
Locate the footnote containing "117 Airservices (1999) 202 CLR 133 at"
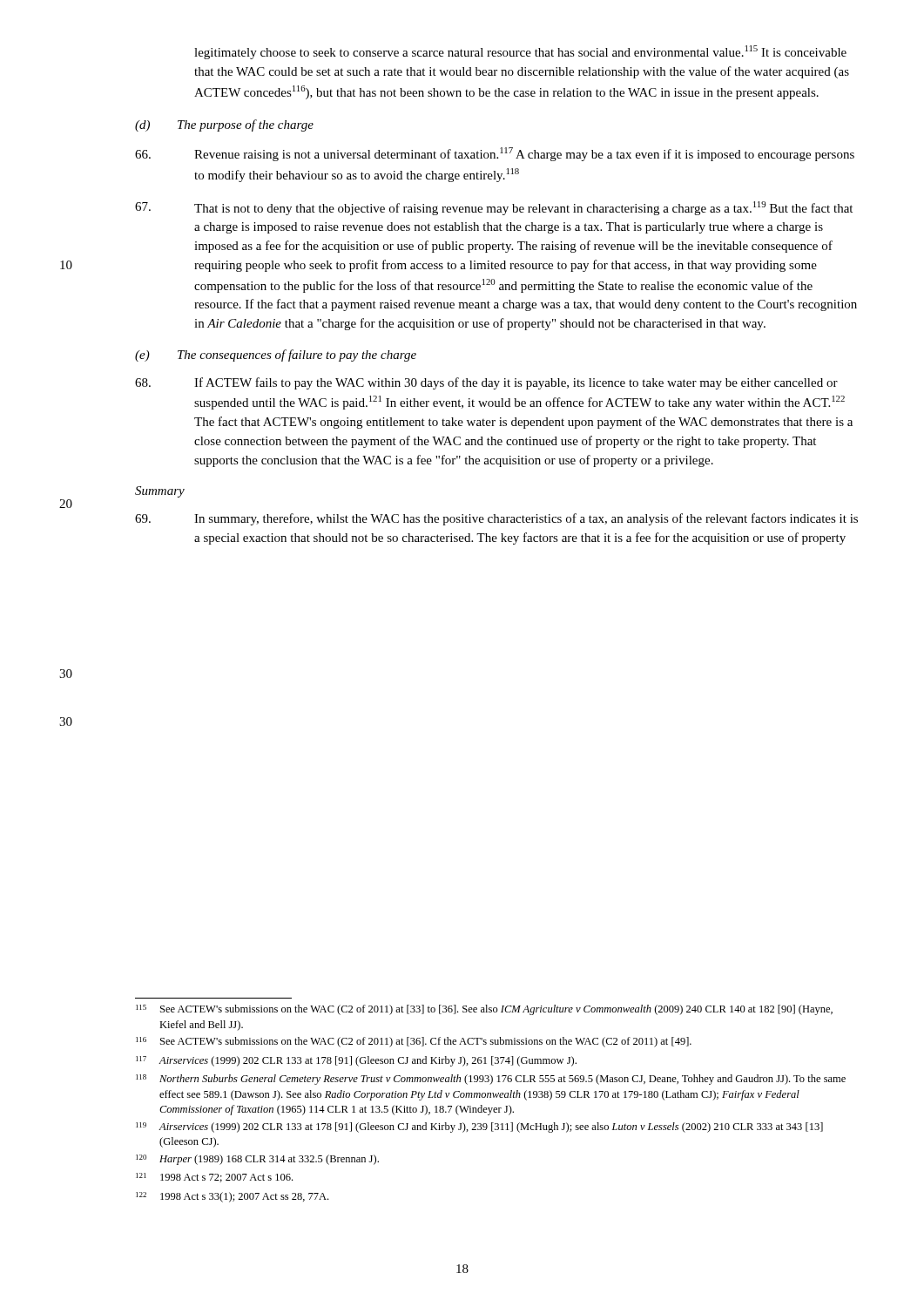click(x=497, y=1062)
